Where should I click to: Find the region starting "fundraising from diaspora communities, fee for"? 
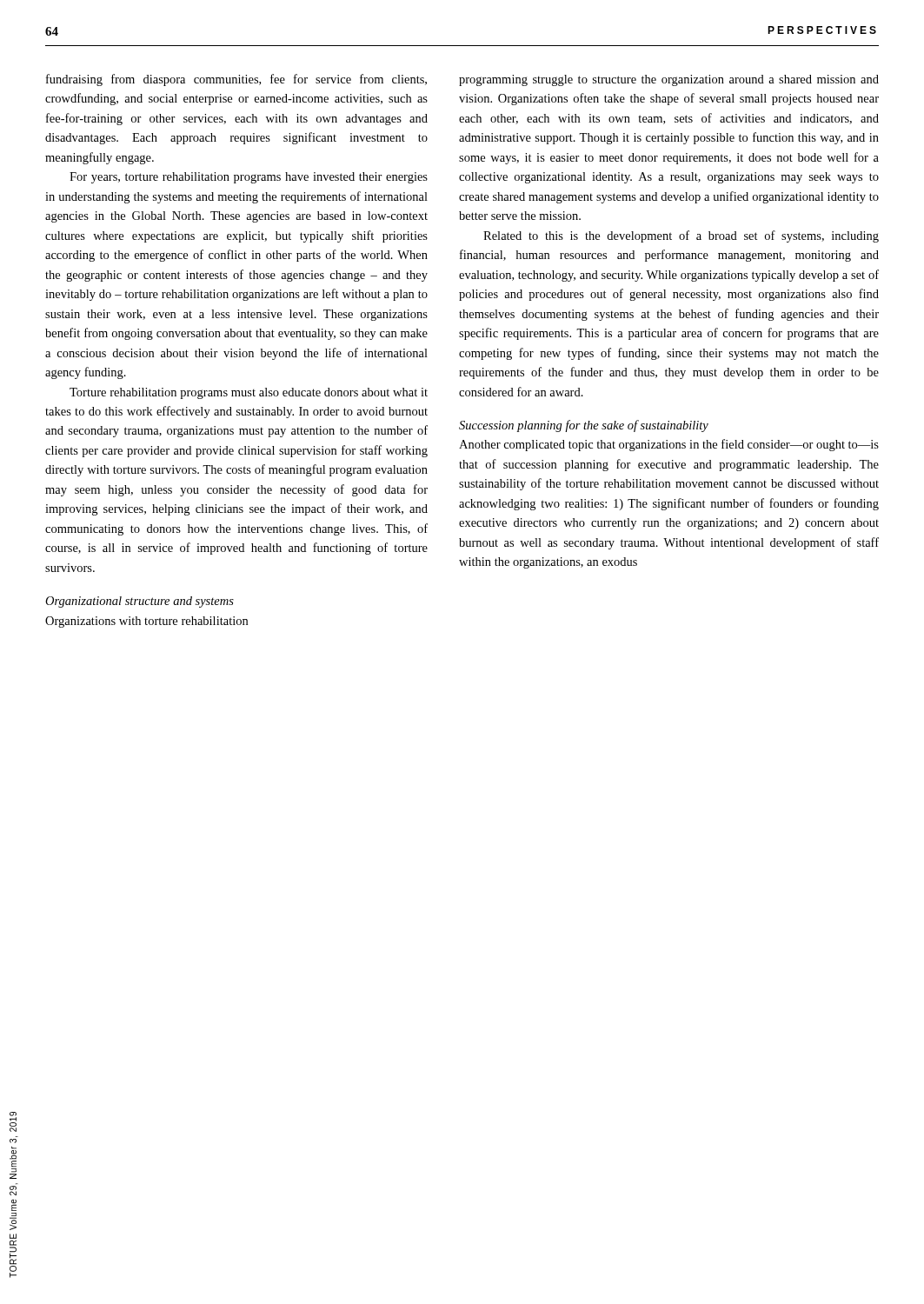(236, 323)
